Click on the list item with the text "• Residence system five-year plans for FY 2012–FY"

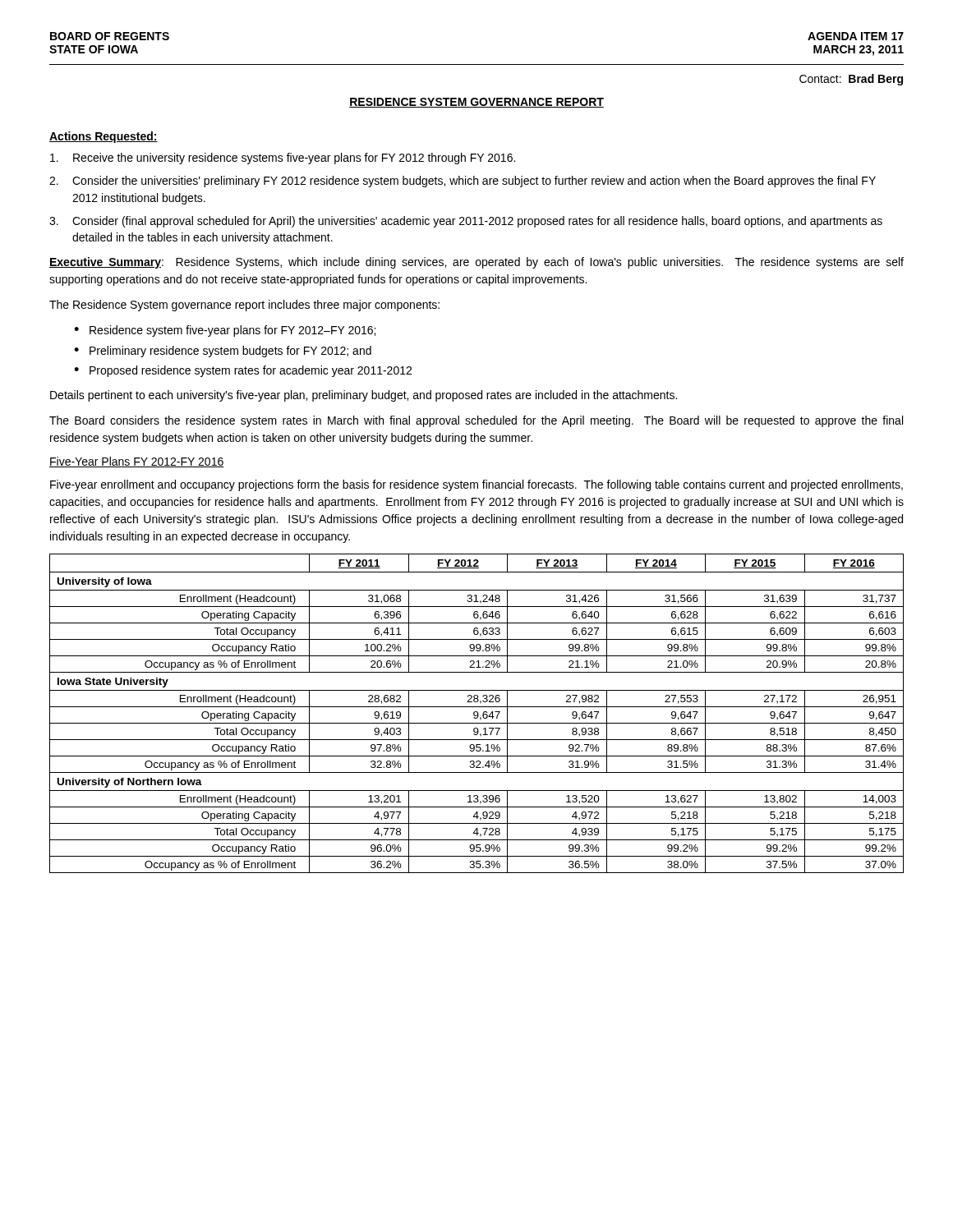225,331
